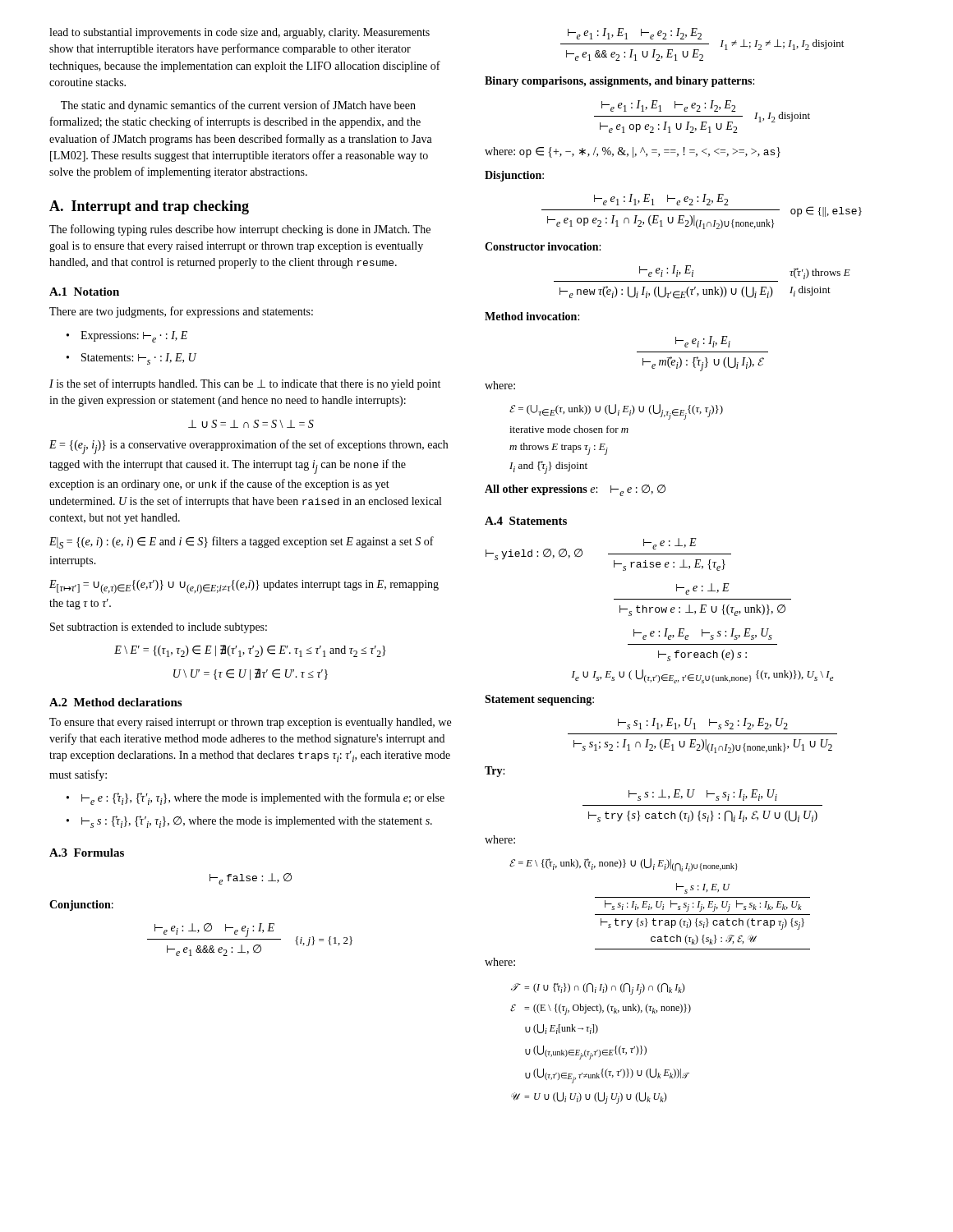This screenshot has width=953, height=1232.
Task: Navigate to the block starting "U \ U′ = {τ ∈"
Action: click(x=251, y=674)
